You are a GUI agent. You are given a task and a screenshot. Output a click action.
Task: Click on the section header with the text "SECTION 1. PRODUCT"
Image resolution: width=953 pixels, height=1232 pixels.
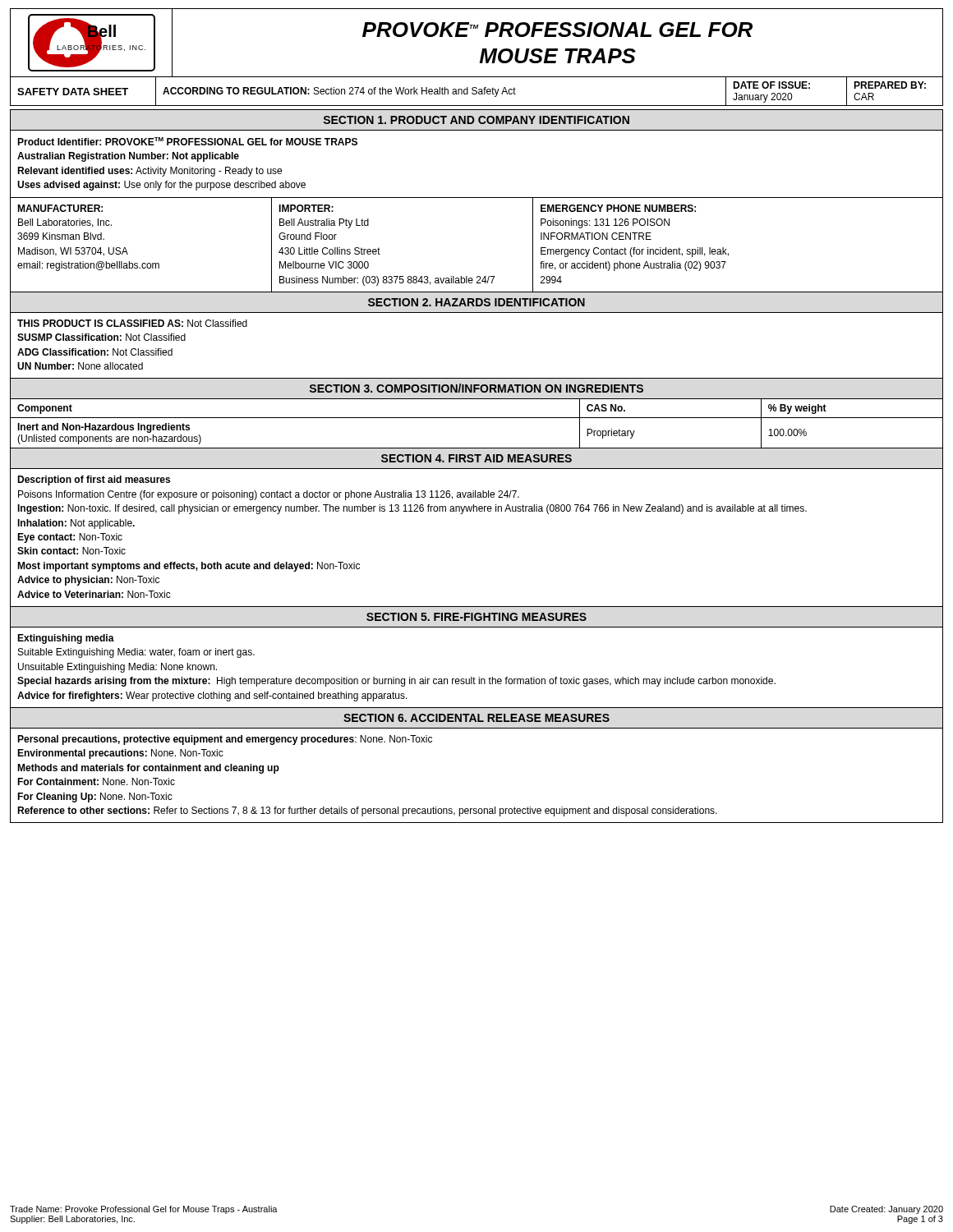click(x=476, y=120)
